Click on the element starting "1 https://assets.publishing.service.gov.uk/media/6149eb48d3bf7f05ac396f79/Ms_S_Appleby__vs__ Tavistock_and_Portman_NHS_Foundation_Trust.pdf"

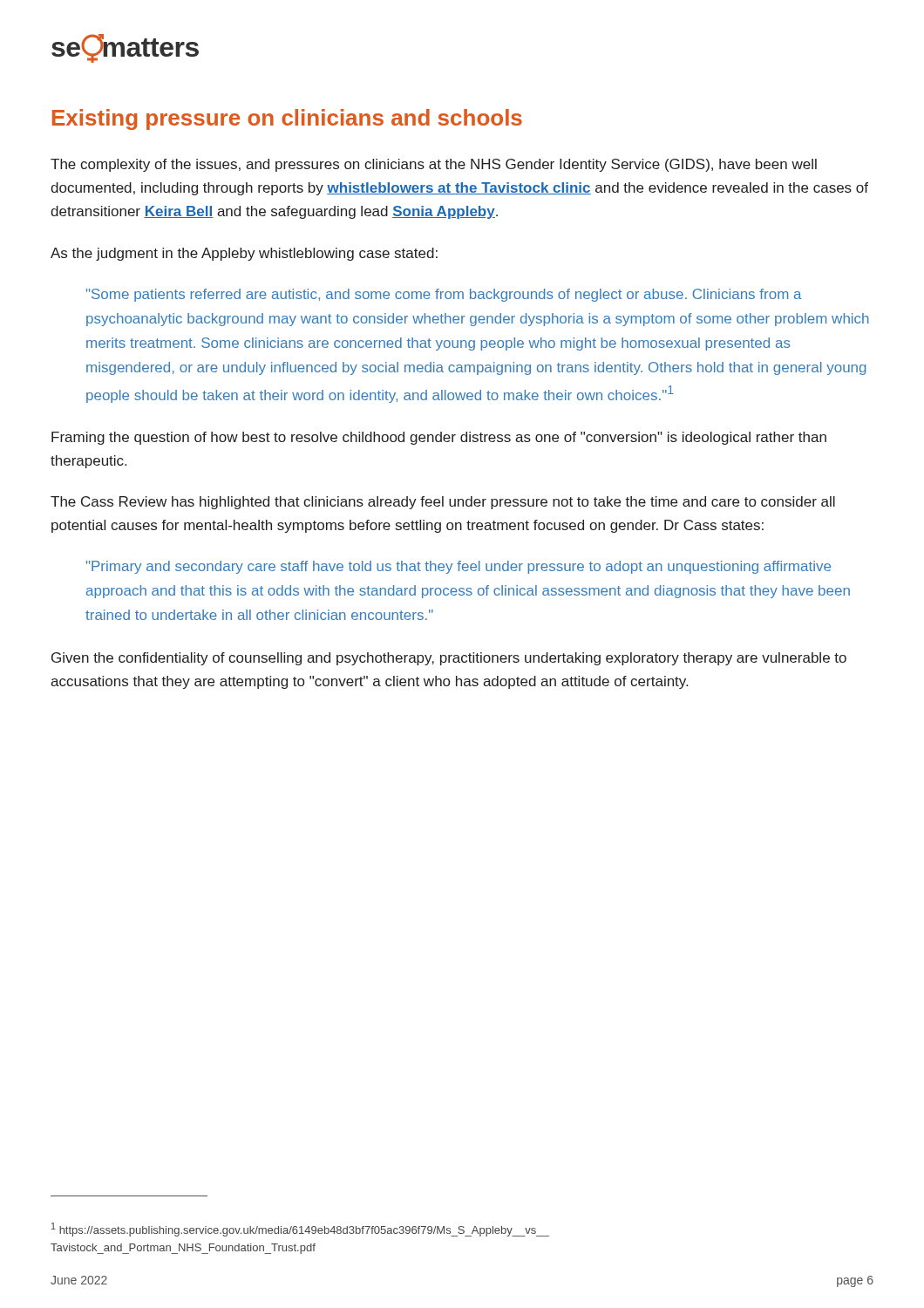[x=300, y=1237]
